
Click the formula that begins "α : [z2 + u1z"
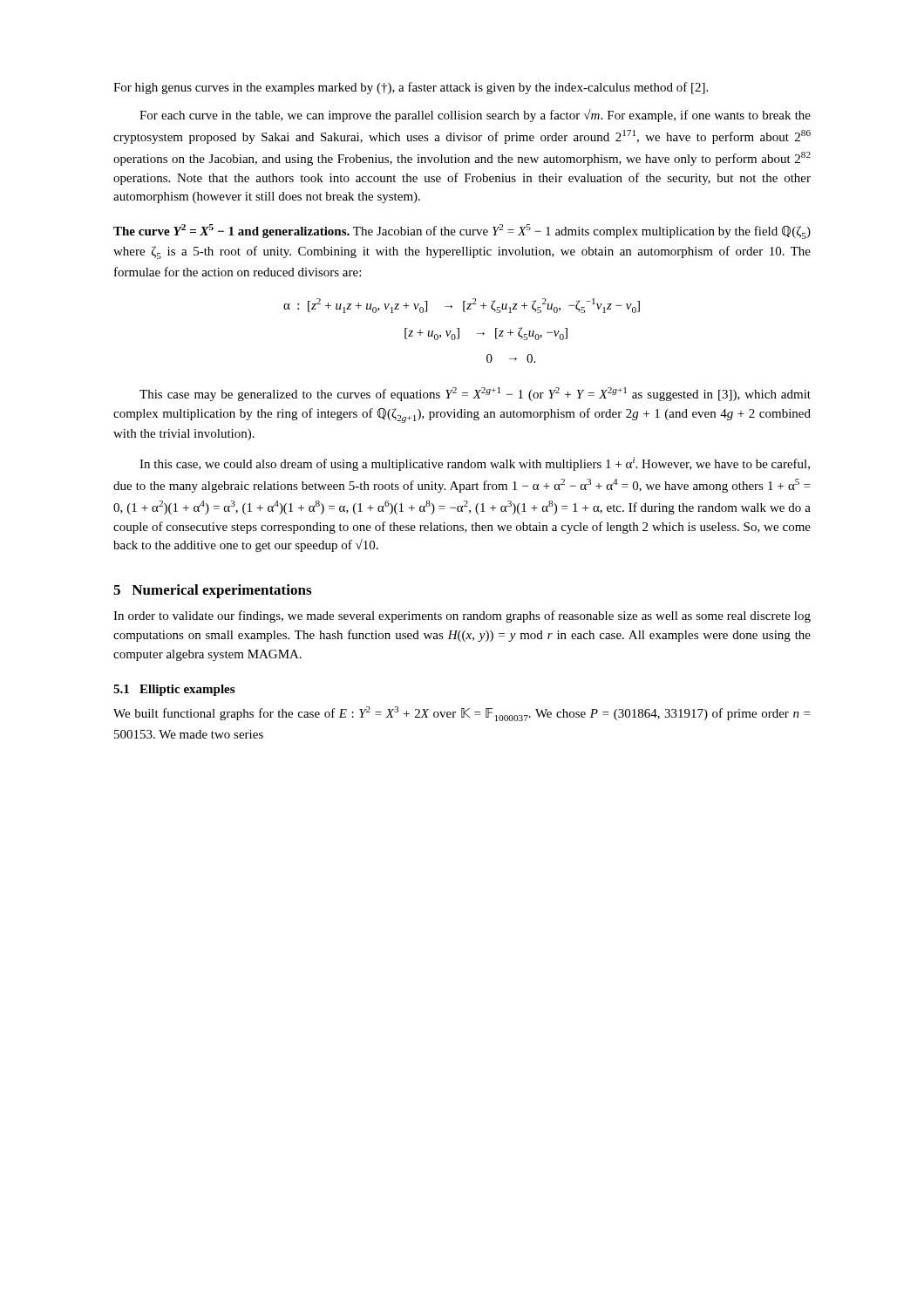pos(462,332)
